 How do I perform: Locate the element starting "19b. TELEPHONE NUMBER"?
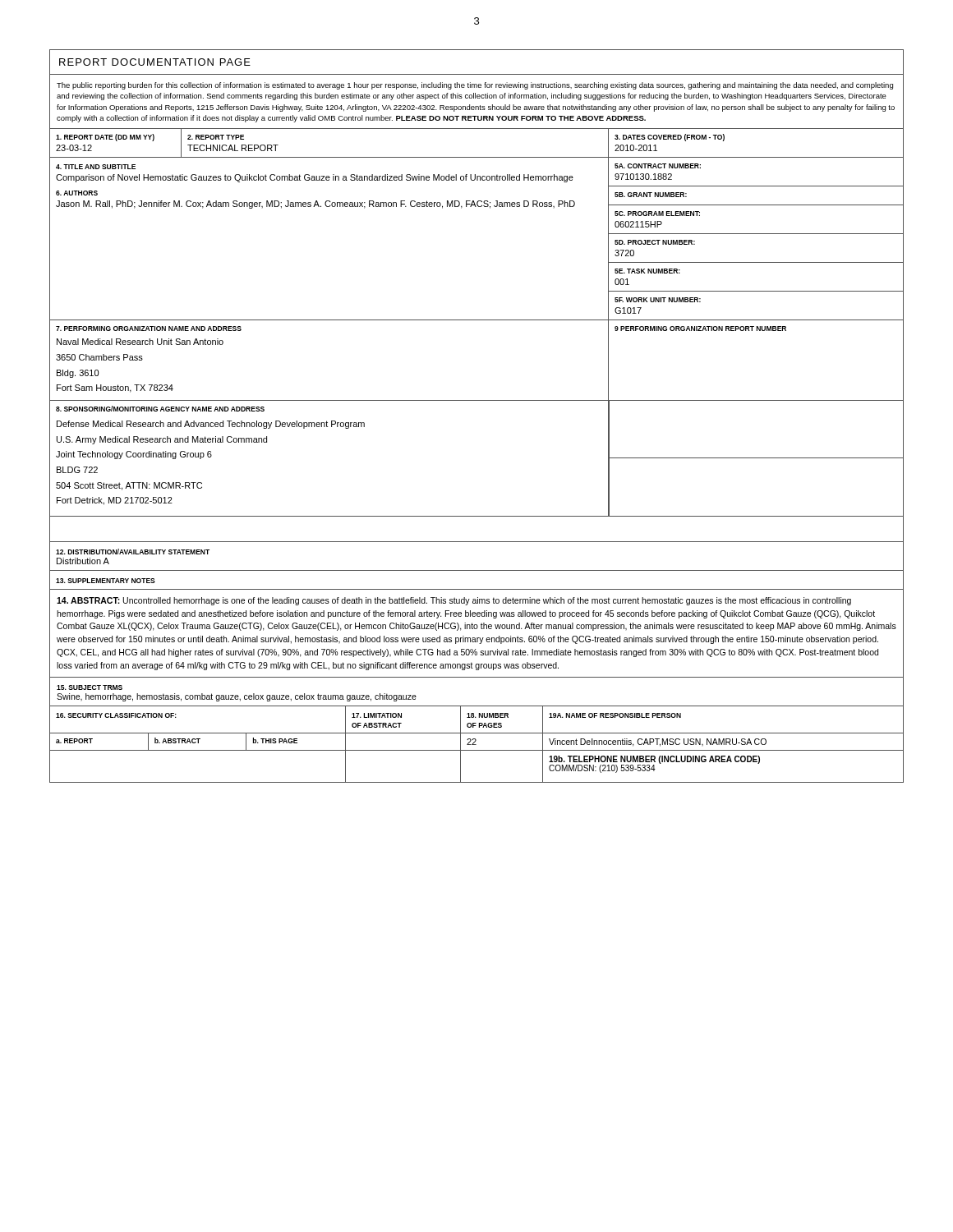point(476,767)
